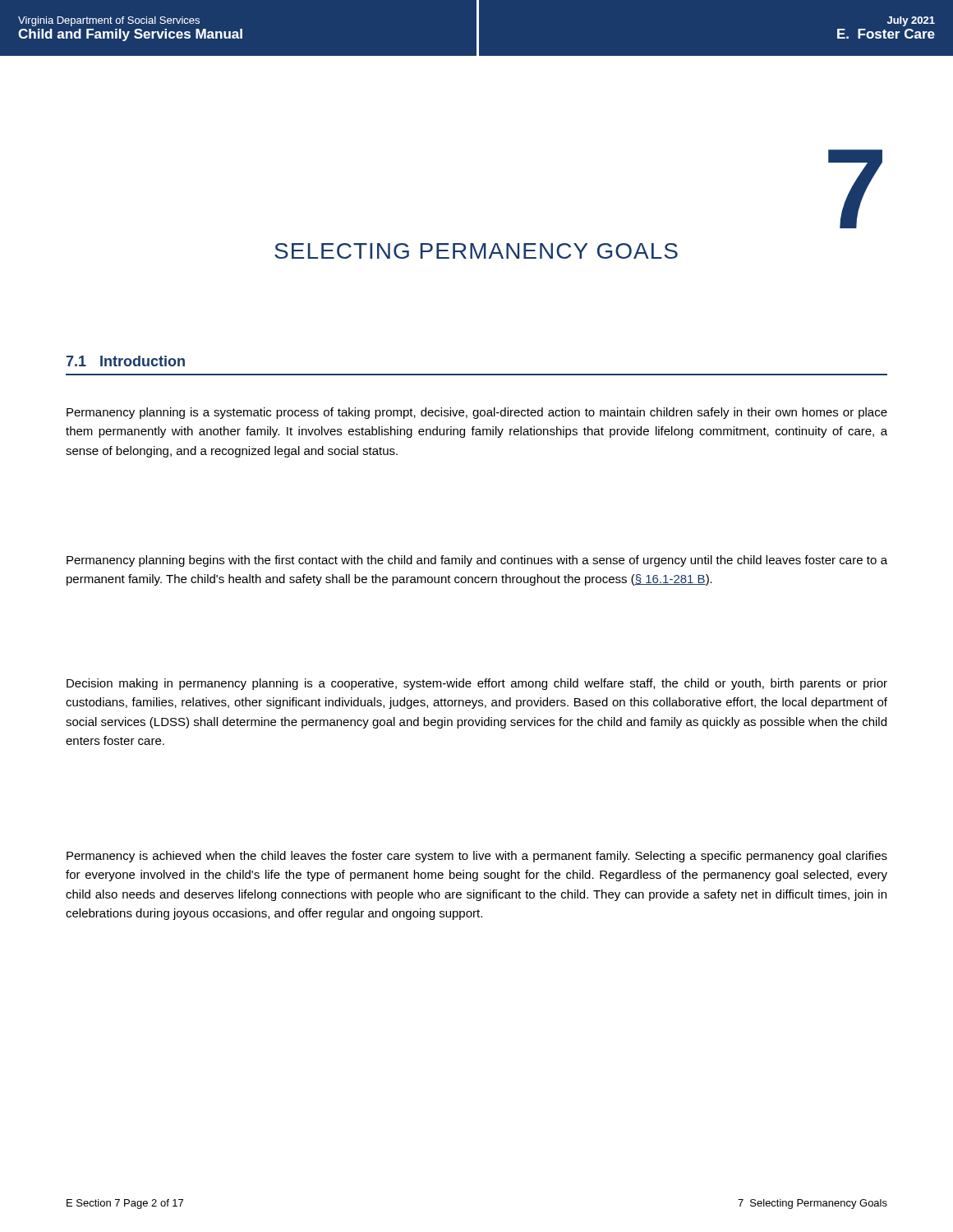Viewport: 953px width, 1232px height.
Task: Locate the text block that reads "Permanency planning begins with"
Action: [x=476, y=569]
